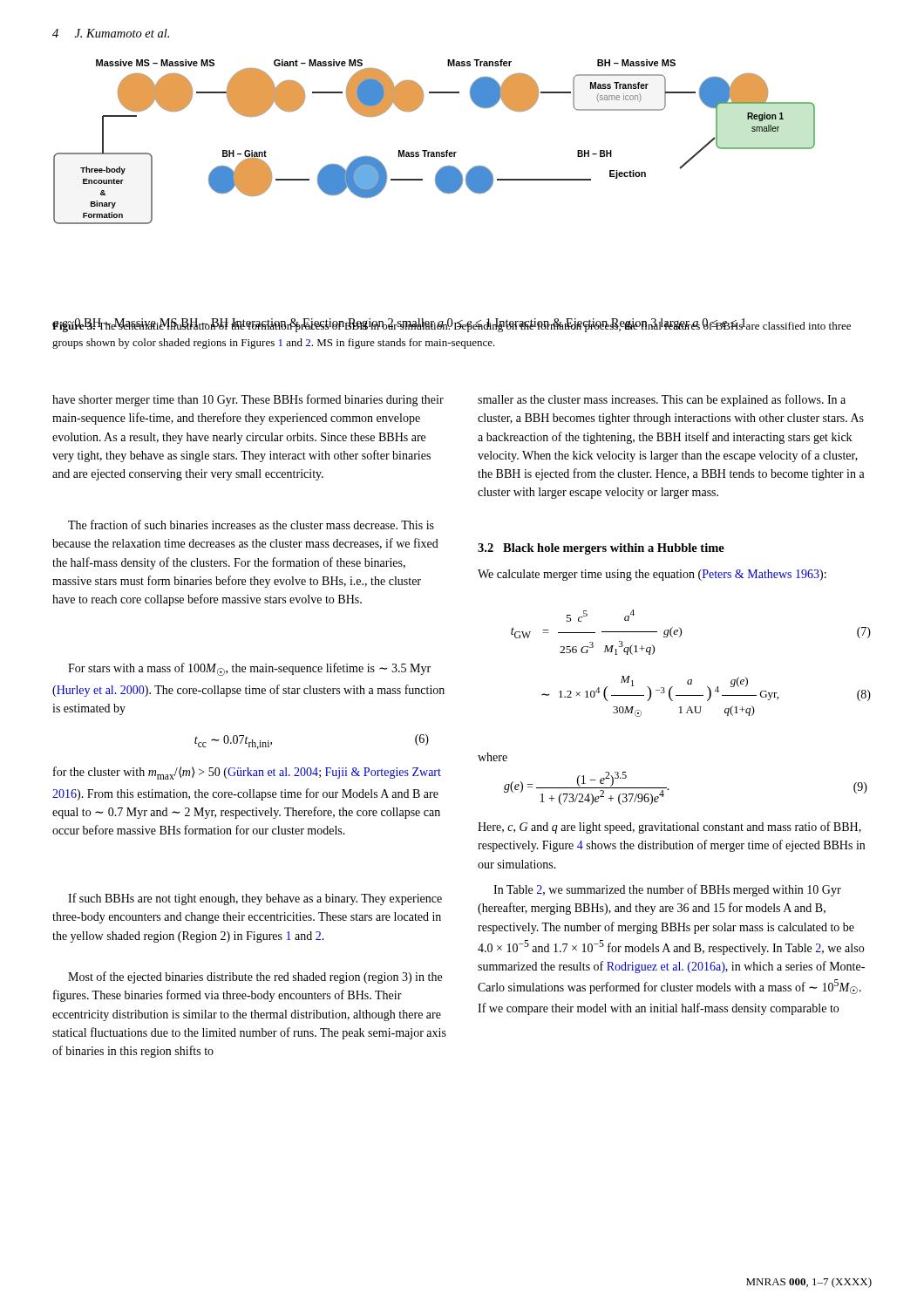Select the section header
924x1308 pixels.
click(601, 548)
